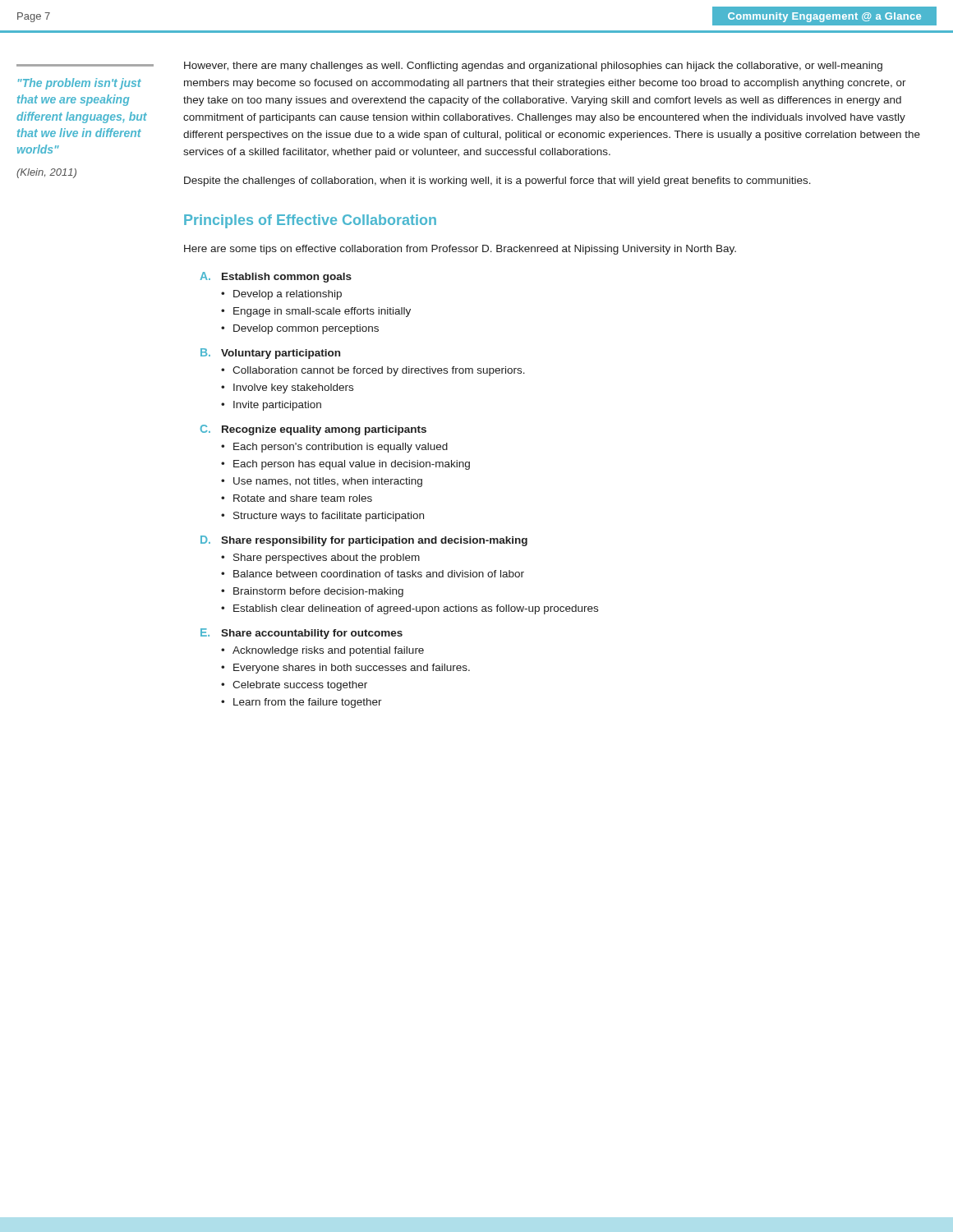Select the passage starting "B. Voluntary participation"
This screenshot has width=953, height=1232.
click(270, 354)
